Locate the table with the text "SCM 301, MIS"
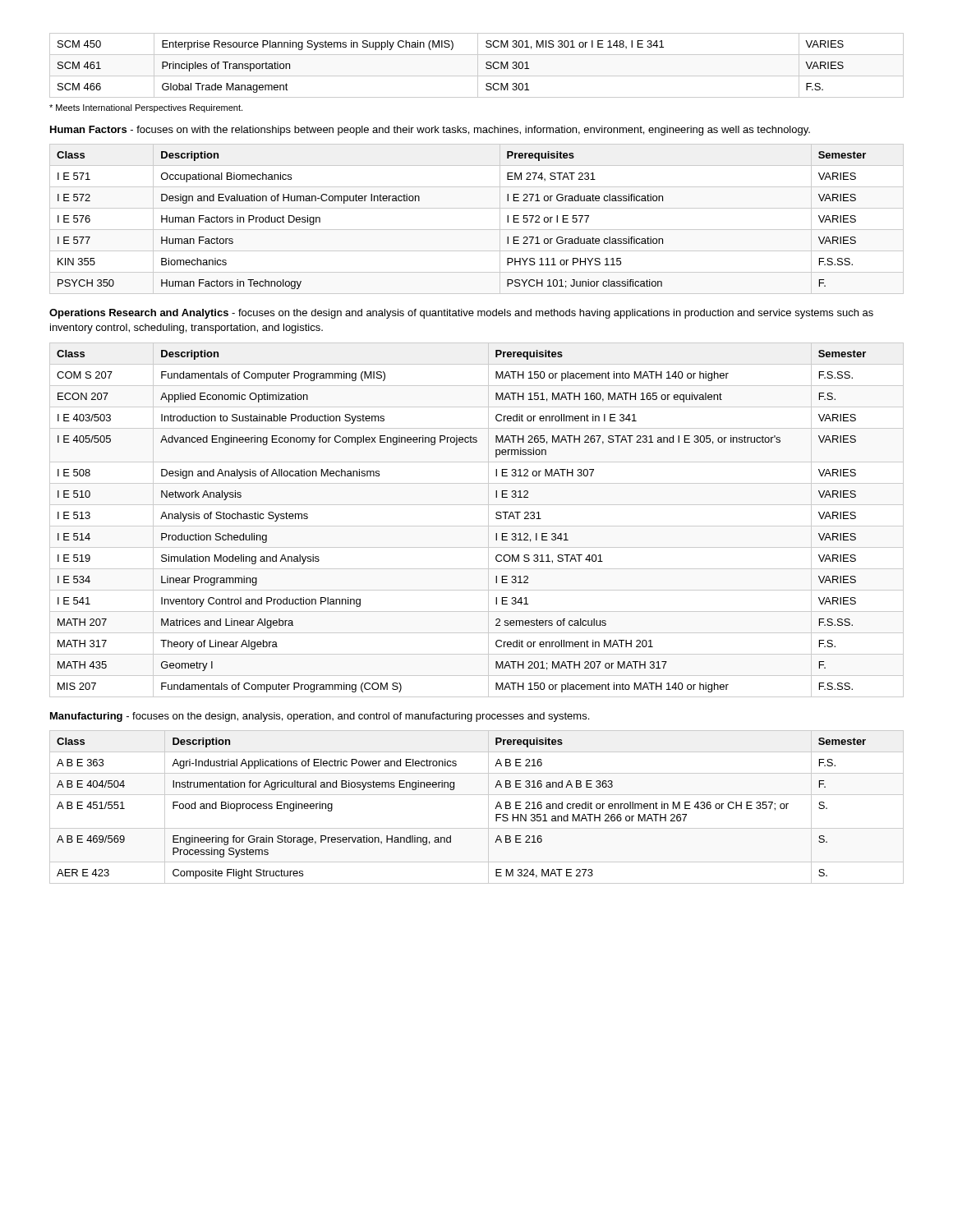 pos(476,65)
